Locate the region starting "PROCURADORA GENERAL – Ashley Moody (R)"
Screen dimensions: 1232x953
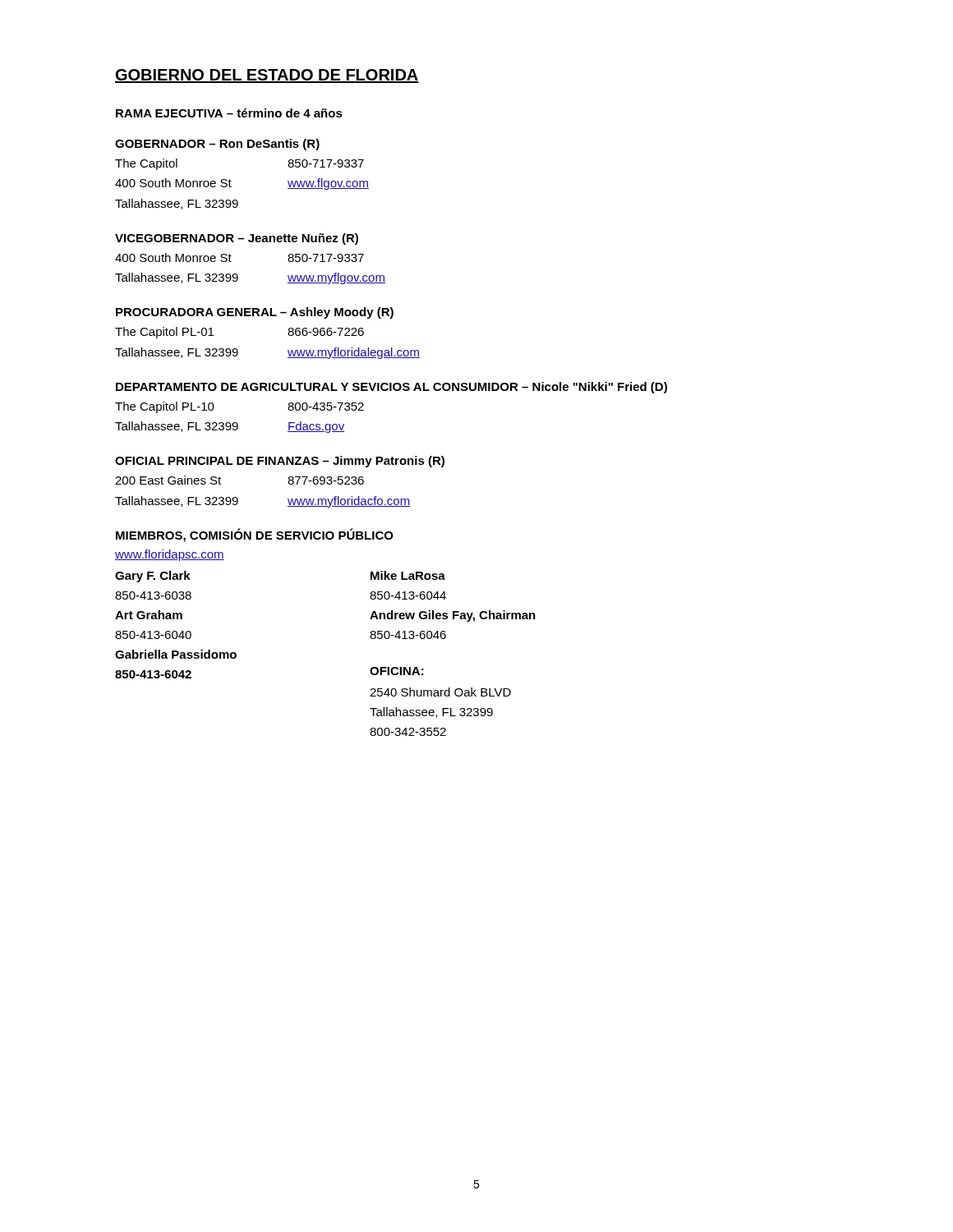coord(255,313)
